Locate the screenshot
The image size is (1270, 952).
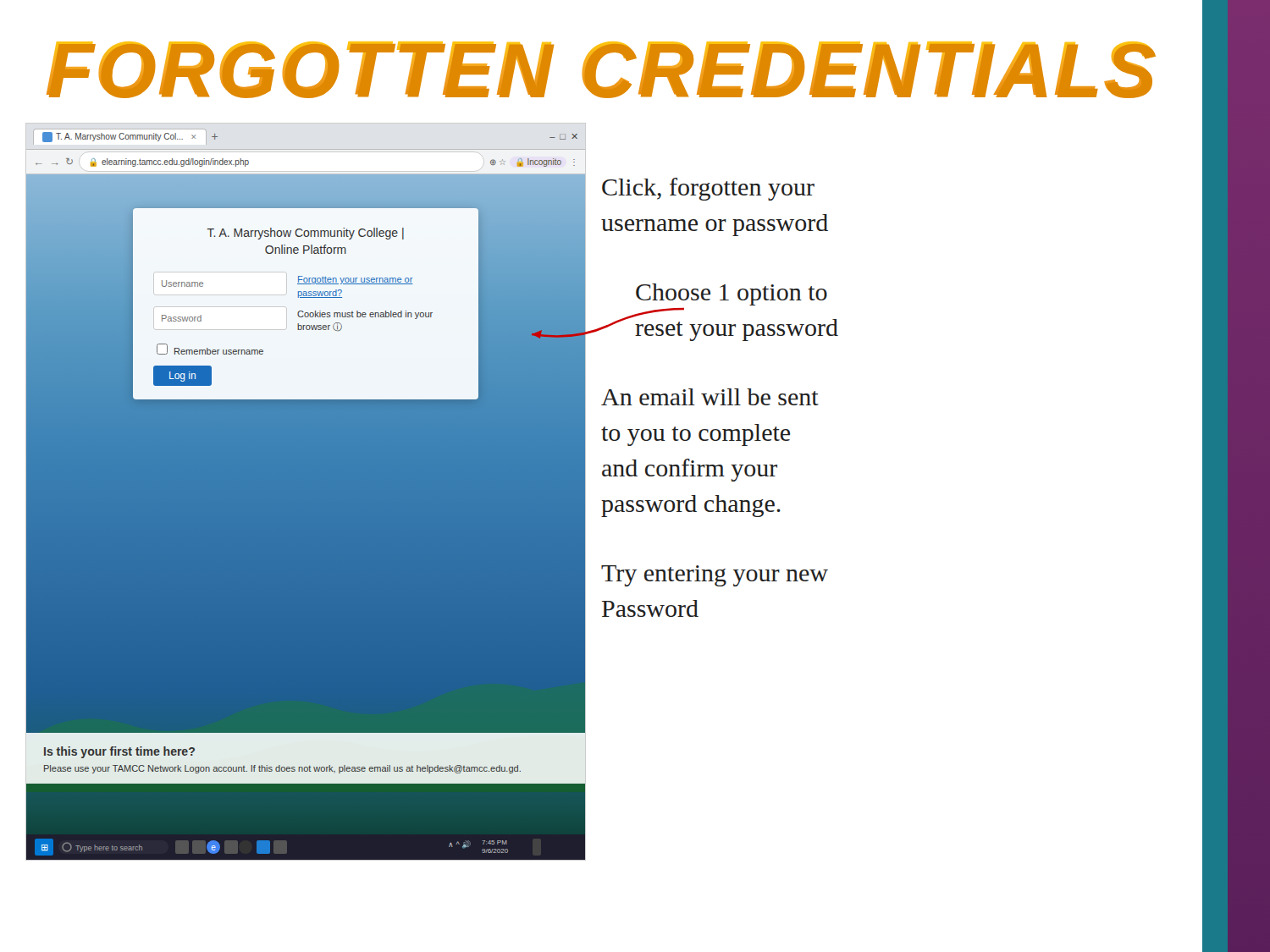(306, 492)
